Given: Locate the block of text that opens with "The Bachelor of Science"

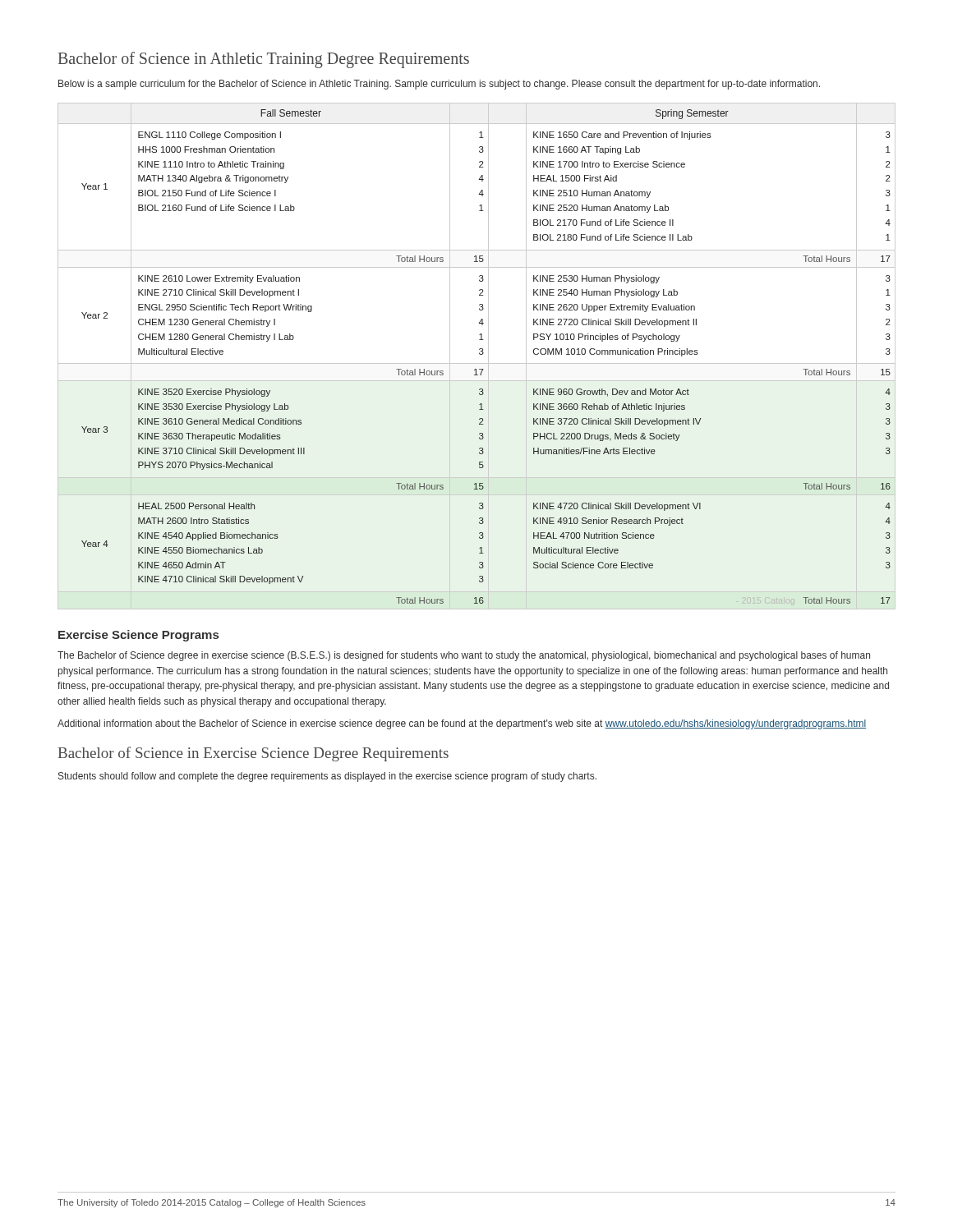Looking at the screenshot, I should [x=474, y=678].
